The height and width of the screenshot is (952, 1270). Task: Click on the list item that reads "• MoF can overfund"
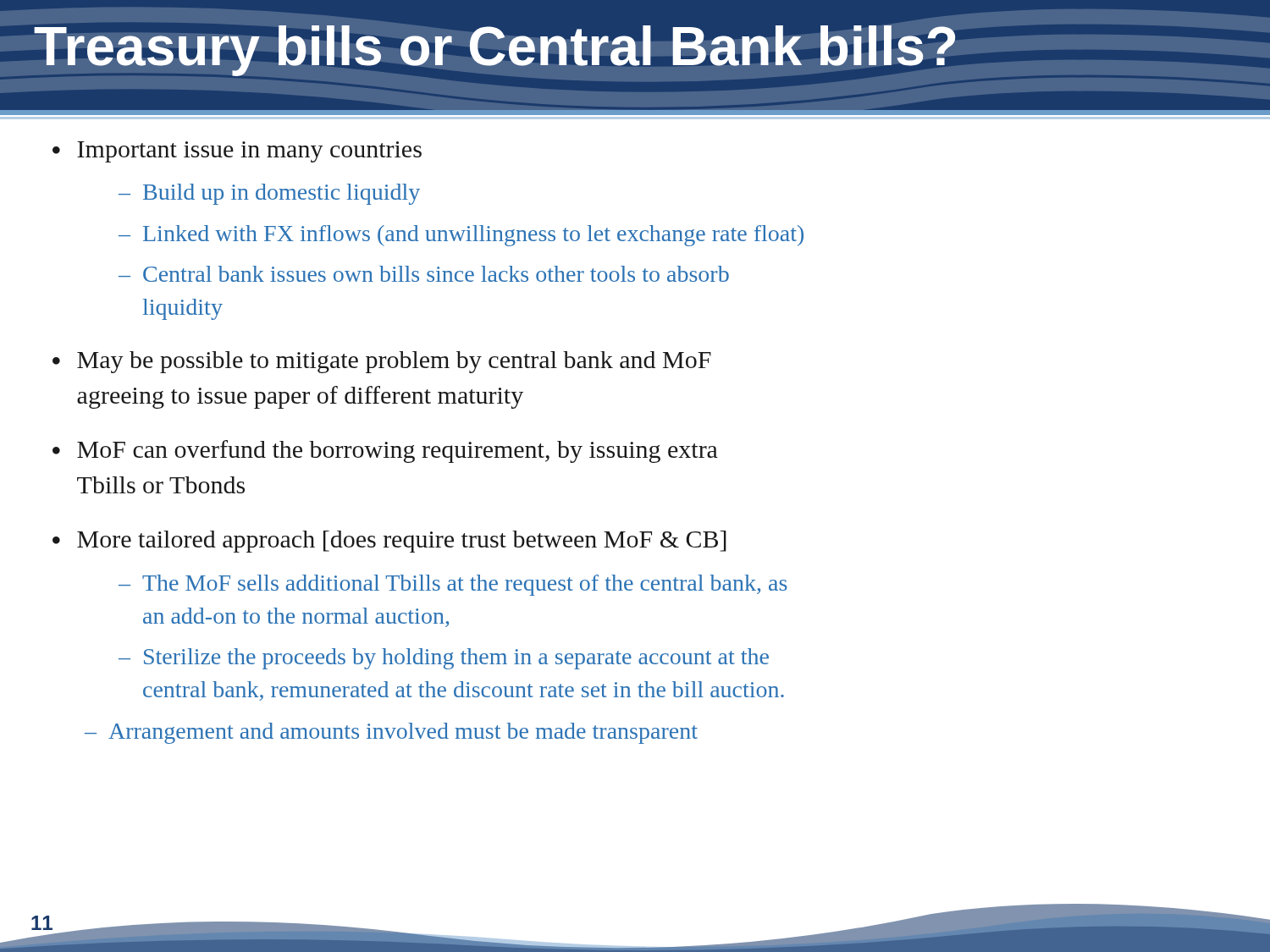(x=384, y=467)
